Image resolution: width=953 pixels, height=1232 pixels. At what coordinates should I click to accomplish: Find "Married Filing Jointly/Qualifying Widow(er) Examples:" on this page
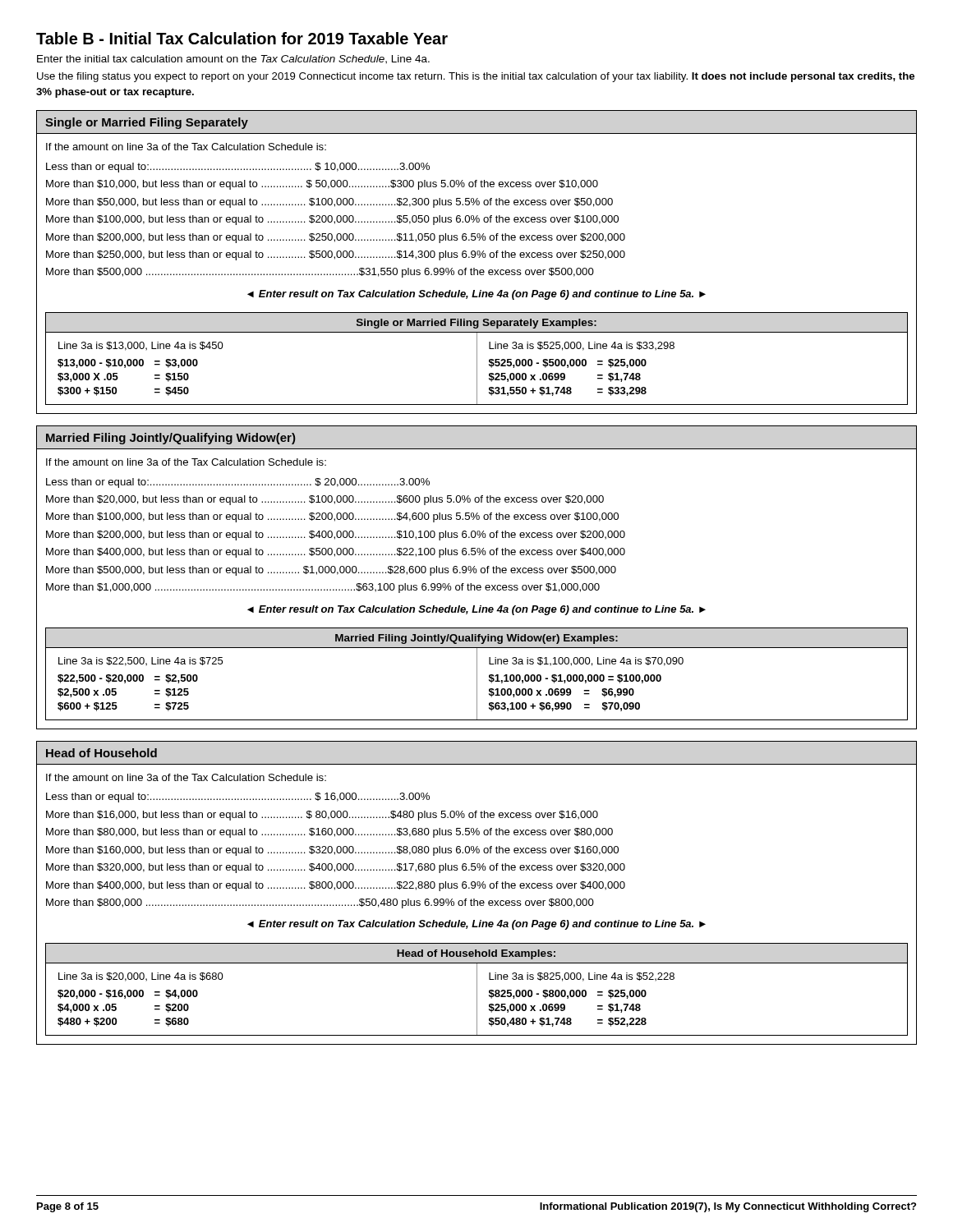[476, 638]
